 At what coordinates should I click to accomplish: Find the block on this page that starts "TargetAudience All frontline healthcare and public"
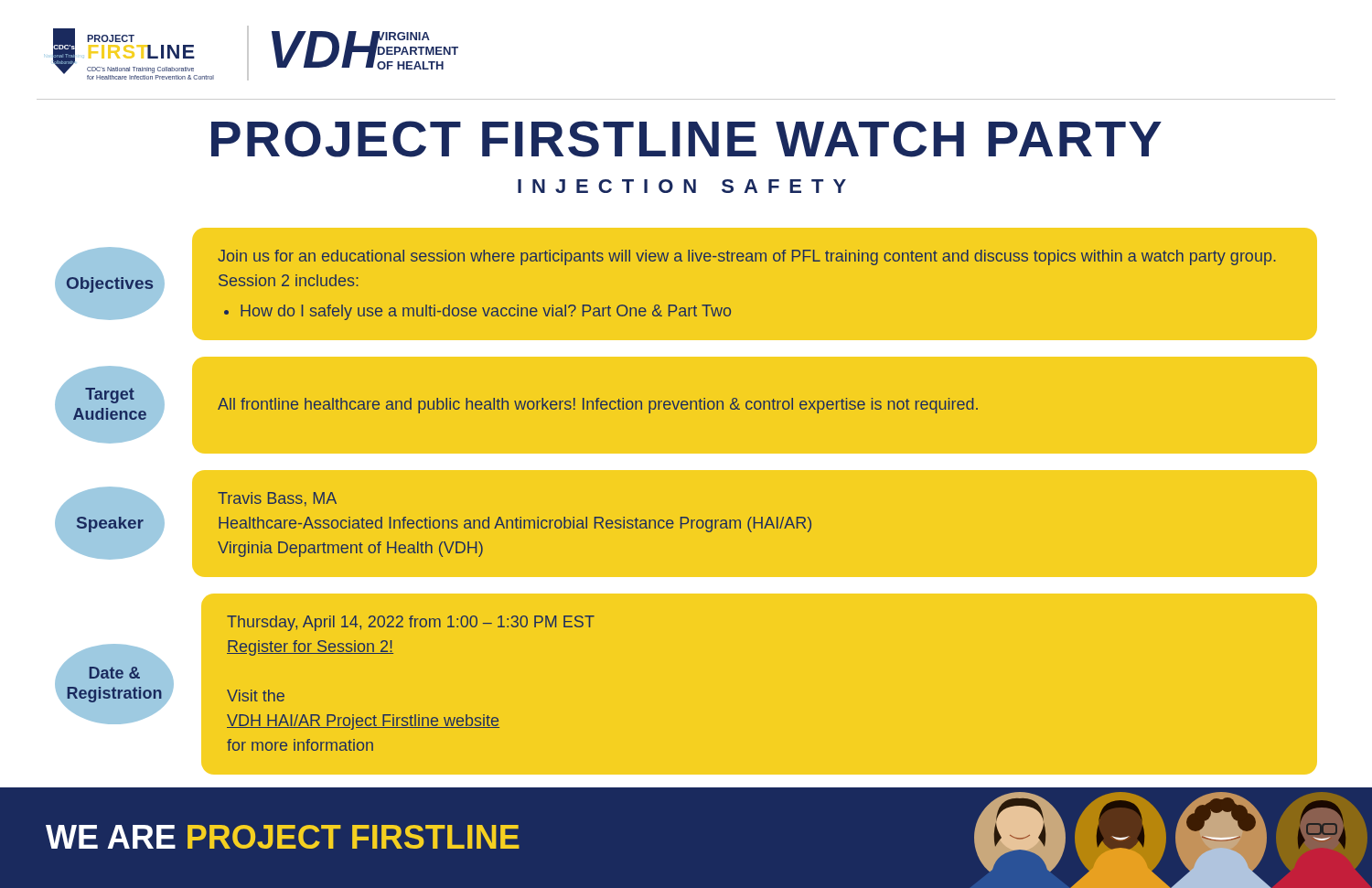click(686, 405)
